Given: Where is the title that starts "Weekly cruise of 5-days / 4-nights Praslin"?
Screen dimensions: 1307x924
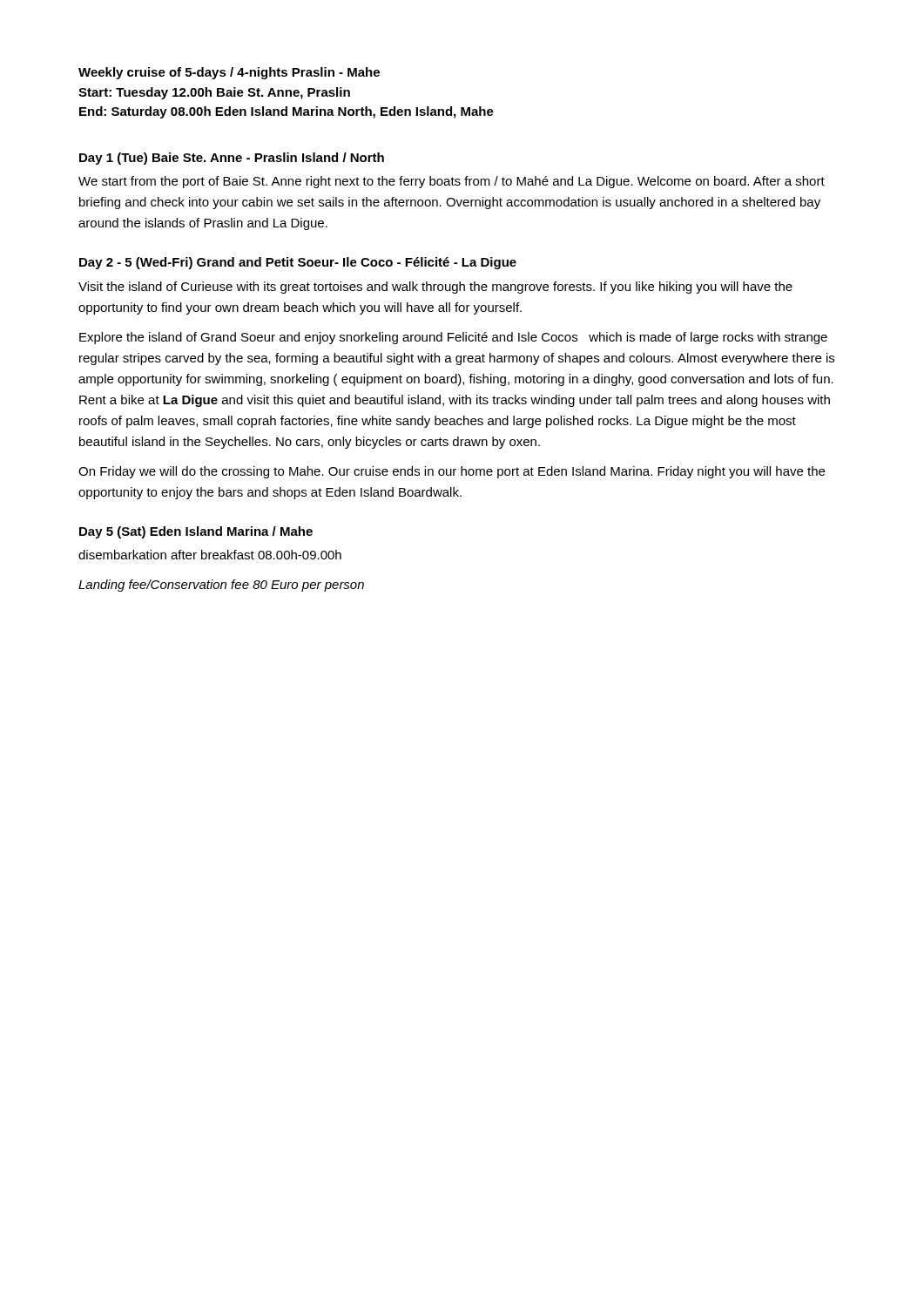Looking at the screenshot, I should [x=229, y=73].
